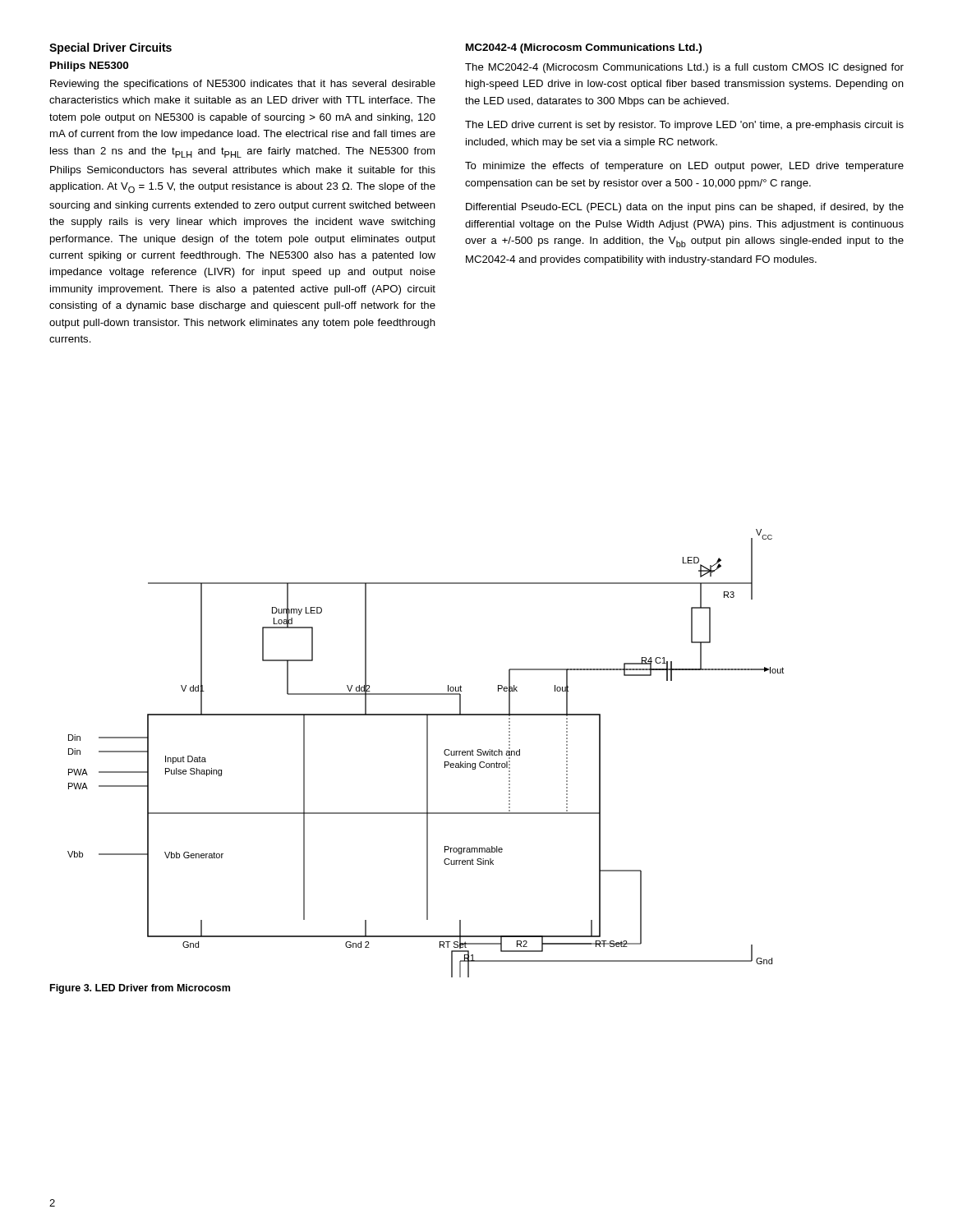Click on the block starting "To minimize the effects"
The image size is (953, 1232).
pyautogui.click(x=684, y=174)
